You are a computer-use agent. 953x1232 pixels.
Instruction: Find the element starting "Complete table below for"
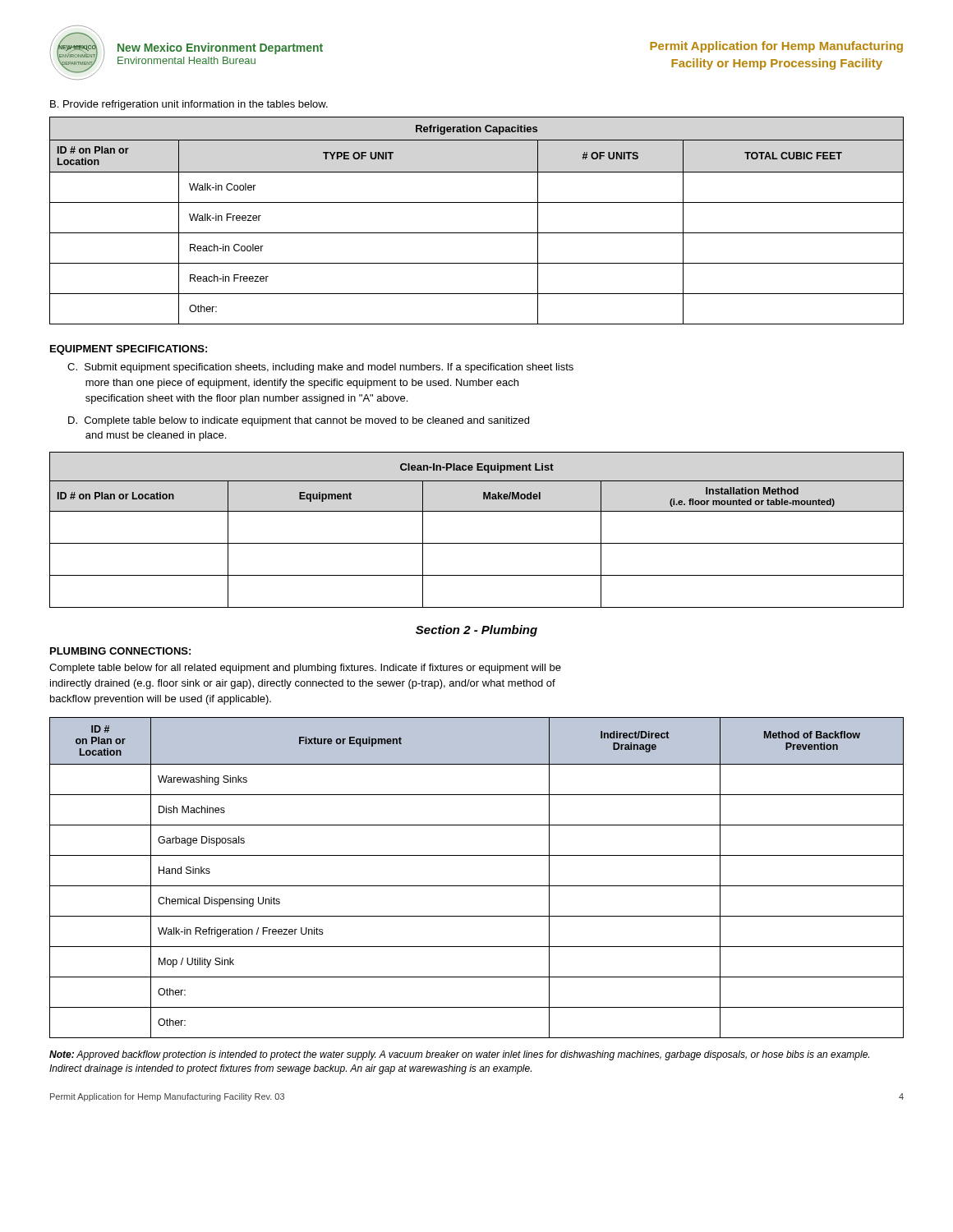tap(305, 683)
